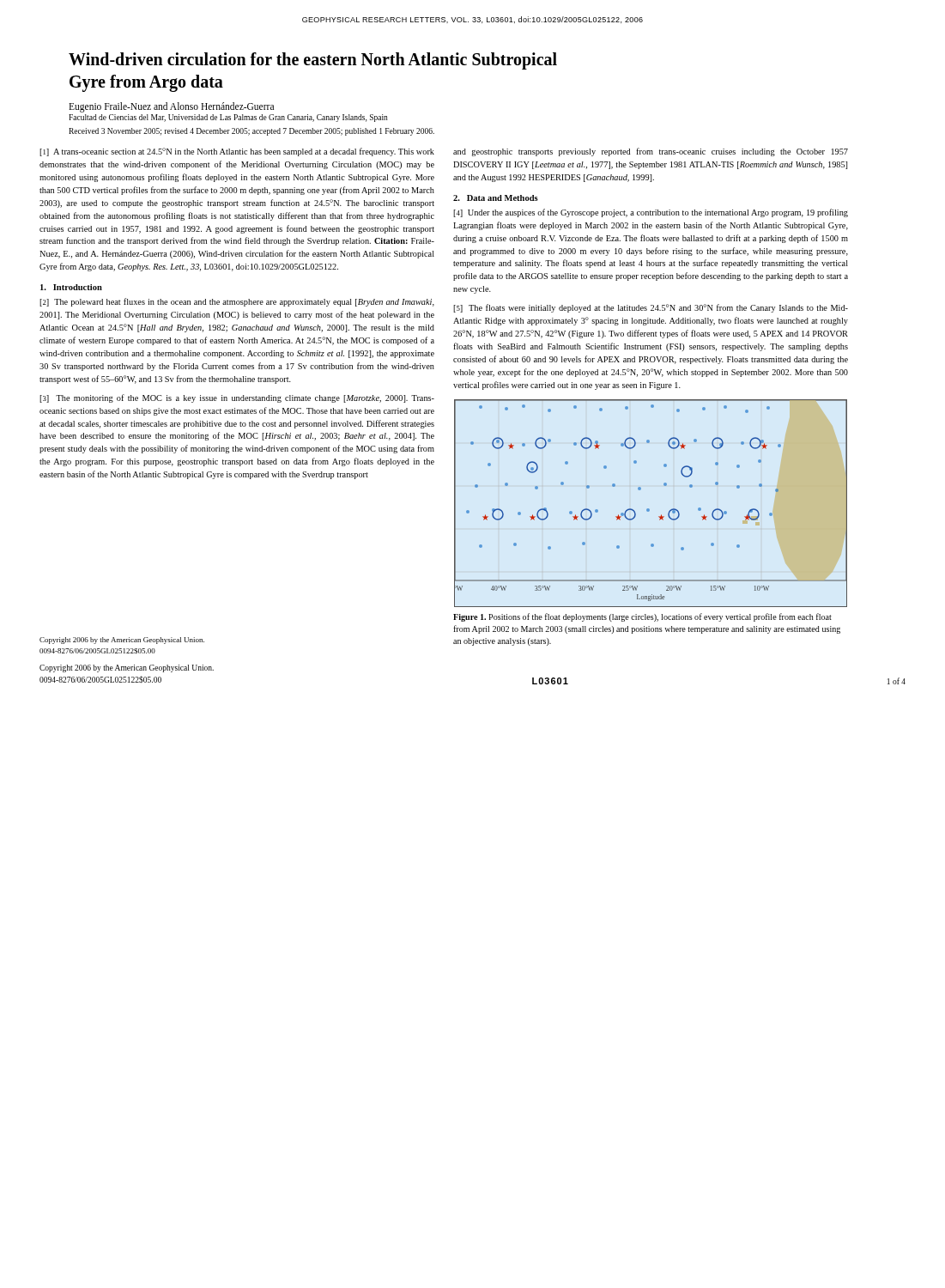945x1288 pixels.
Task: Locate the text "2. Data and Methods"
Action: point(496,198)
